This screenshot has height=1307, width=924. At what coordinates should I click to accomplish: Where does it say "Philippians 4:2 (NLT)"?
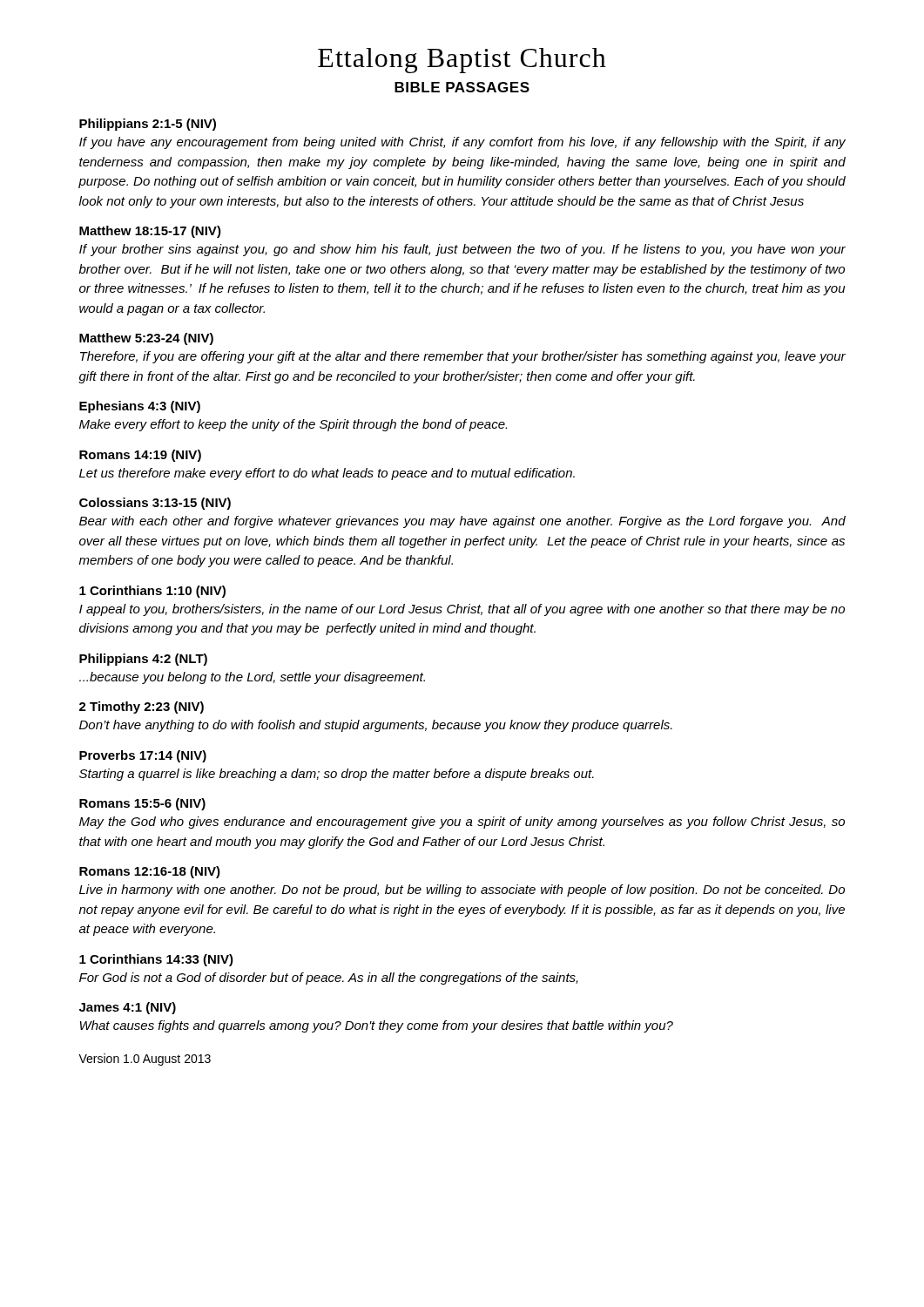(x=143, y=660)
